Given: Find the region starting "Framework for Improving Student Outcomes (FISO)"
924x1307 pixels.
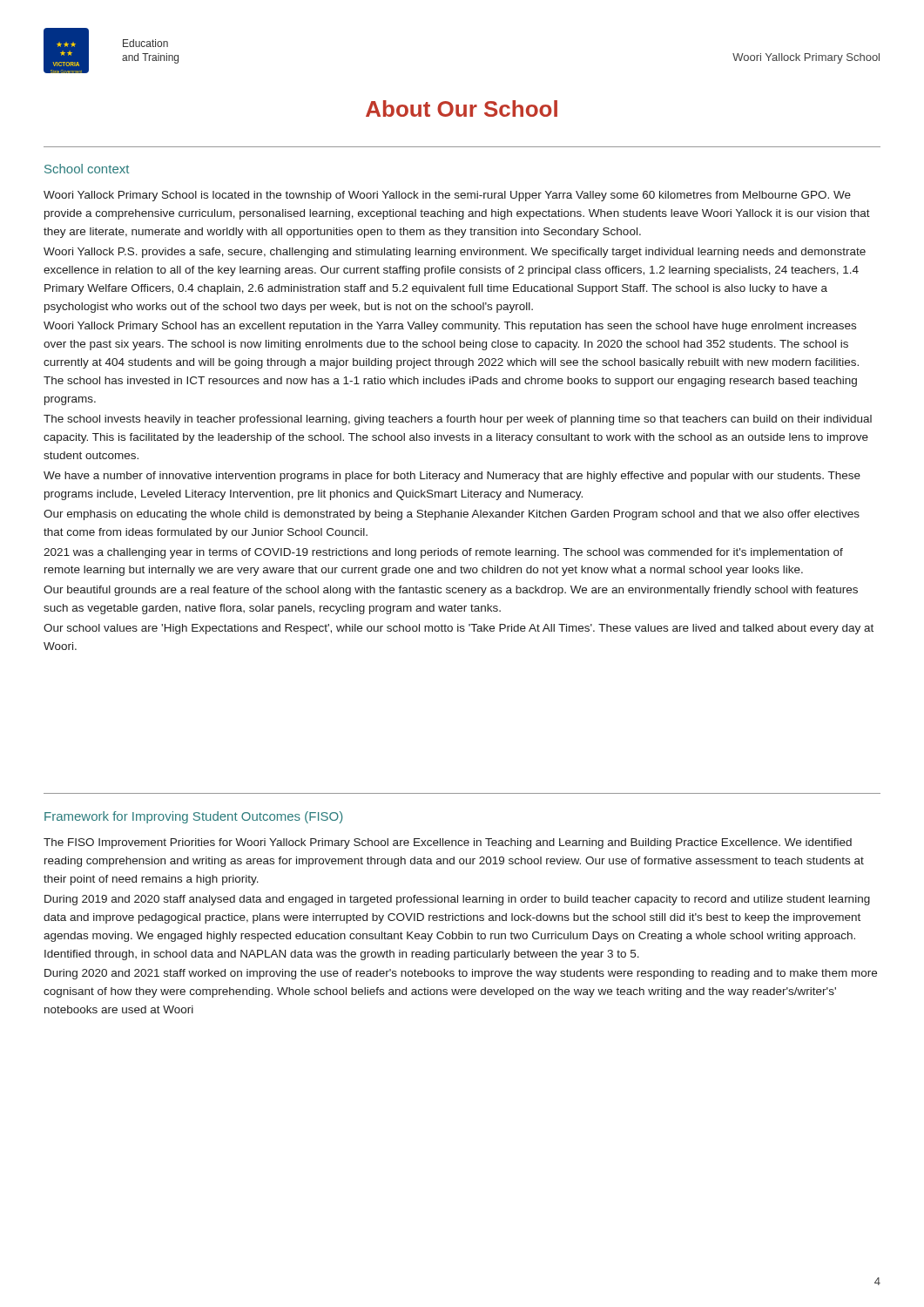Looking at the screenshot, I should pyautogui.click(x=193, y=816).
